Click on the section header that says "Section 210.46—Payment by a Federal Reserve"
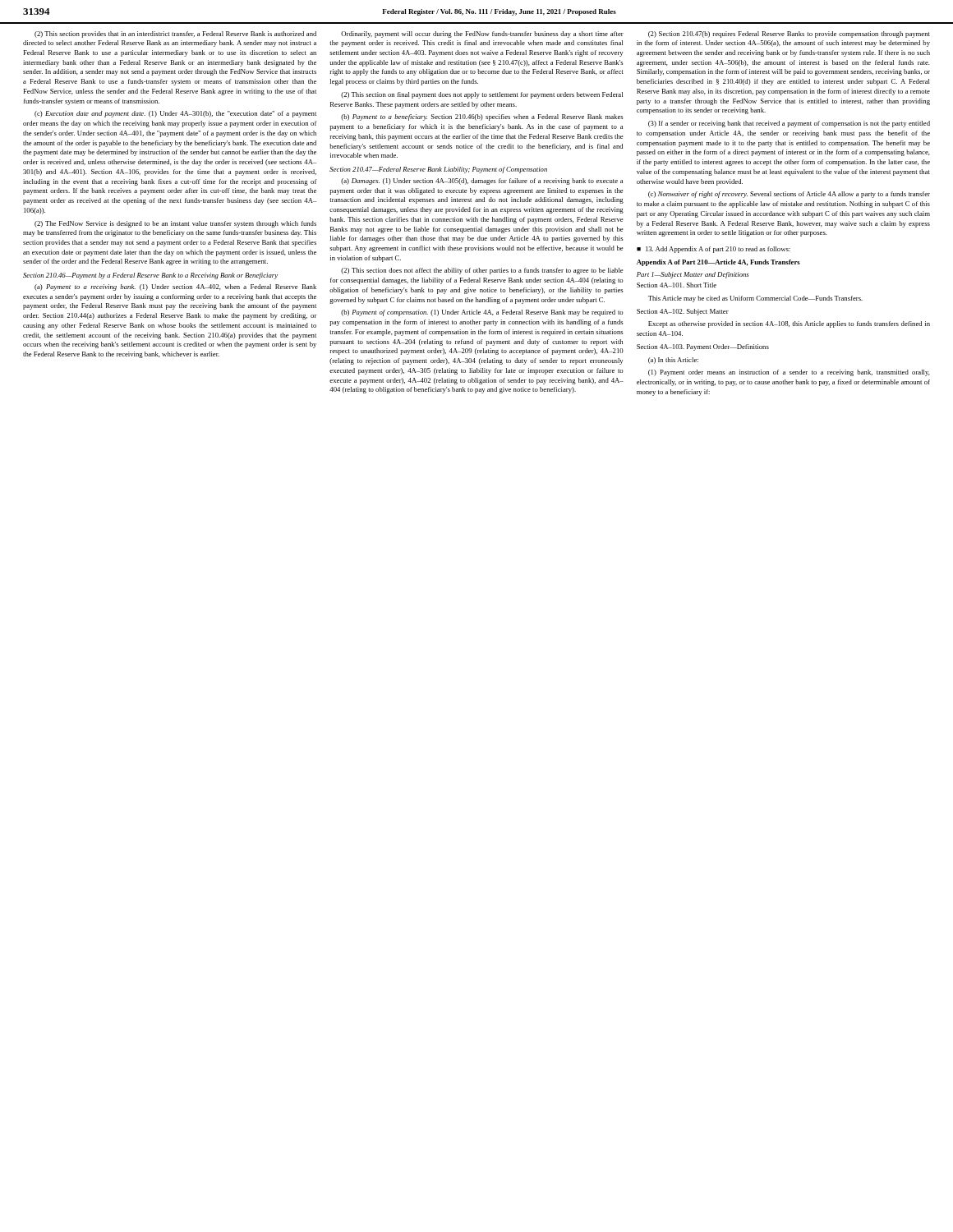 pos(170,276)
